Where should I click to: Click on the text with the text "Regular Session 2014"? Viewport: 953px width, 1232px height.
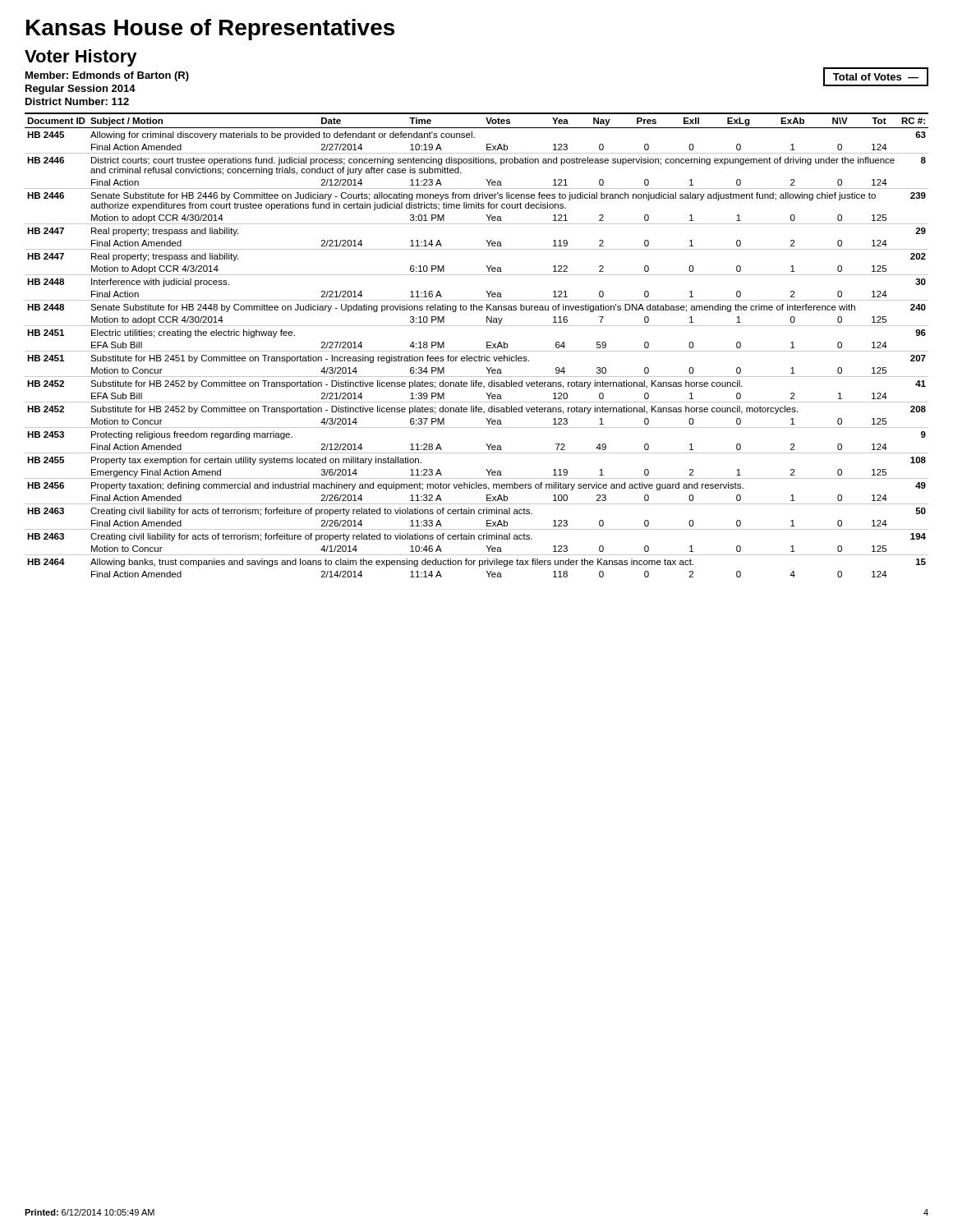(x=80, y=88)
